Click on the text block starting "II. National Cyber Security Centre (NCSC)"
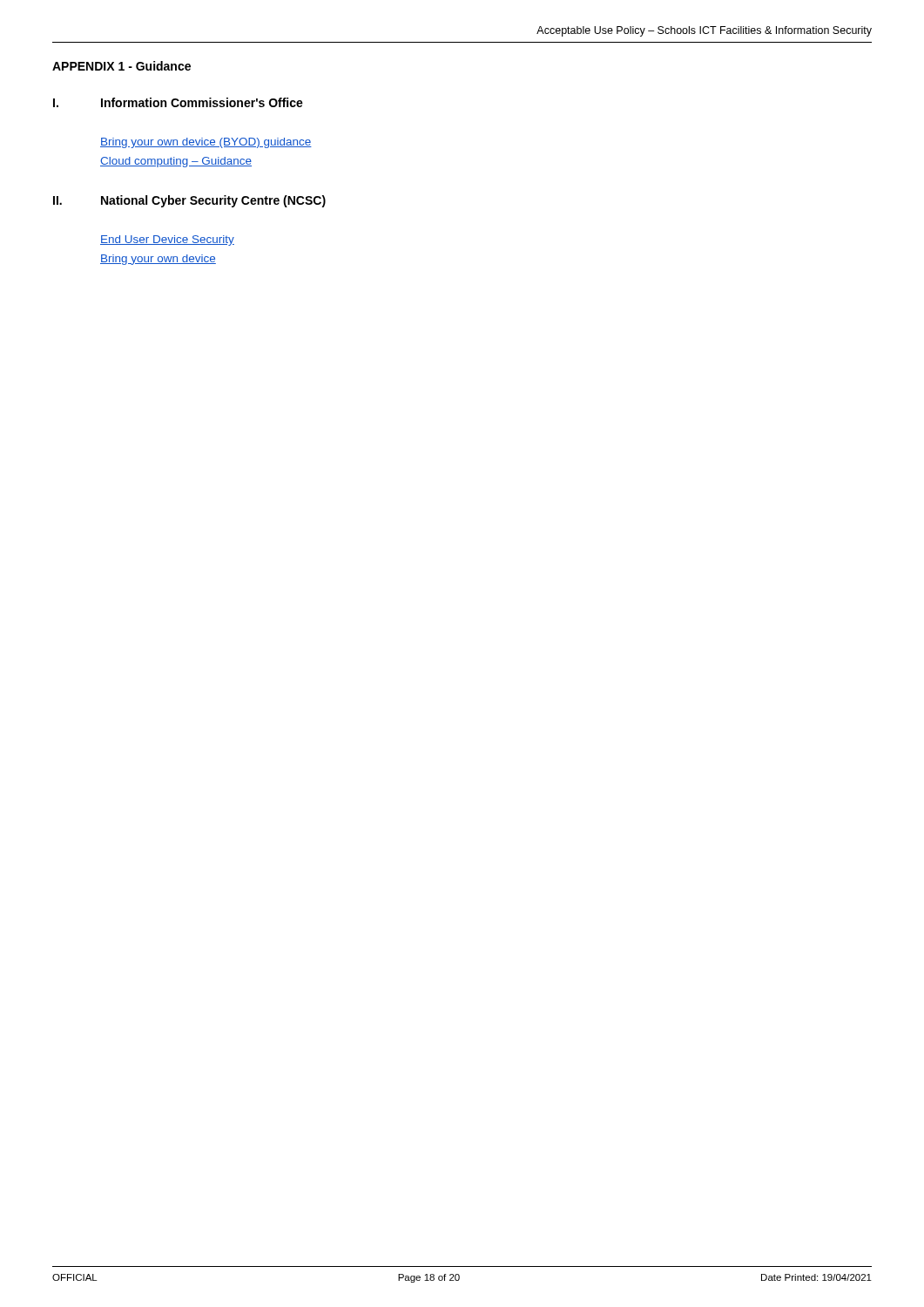This screenshot has width=924, height=1307. pos(189,201)
